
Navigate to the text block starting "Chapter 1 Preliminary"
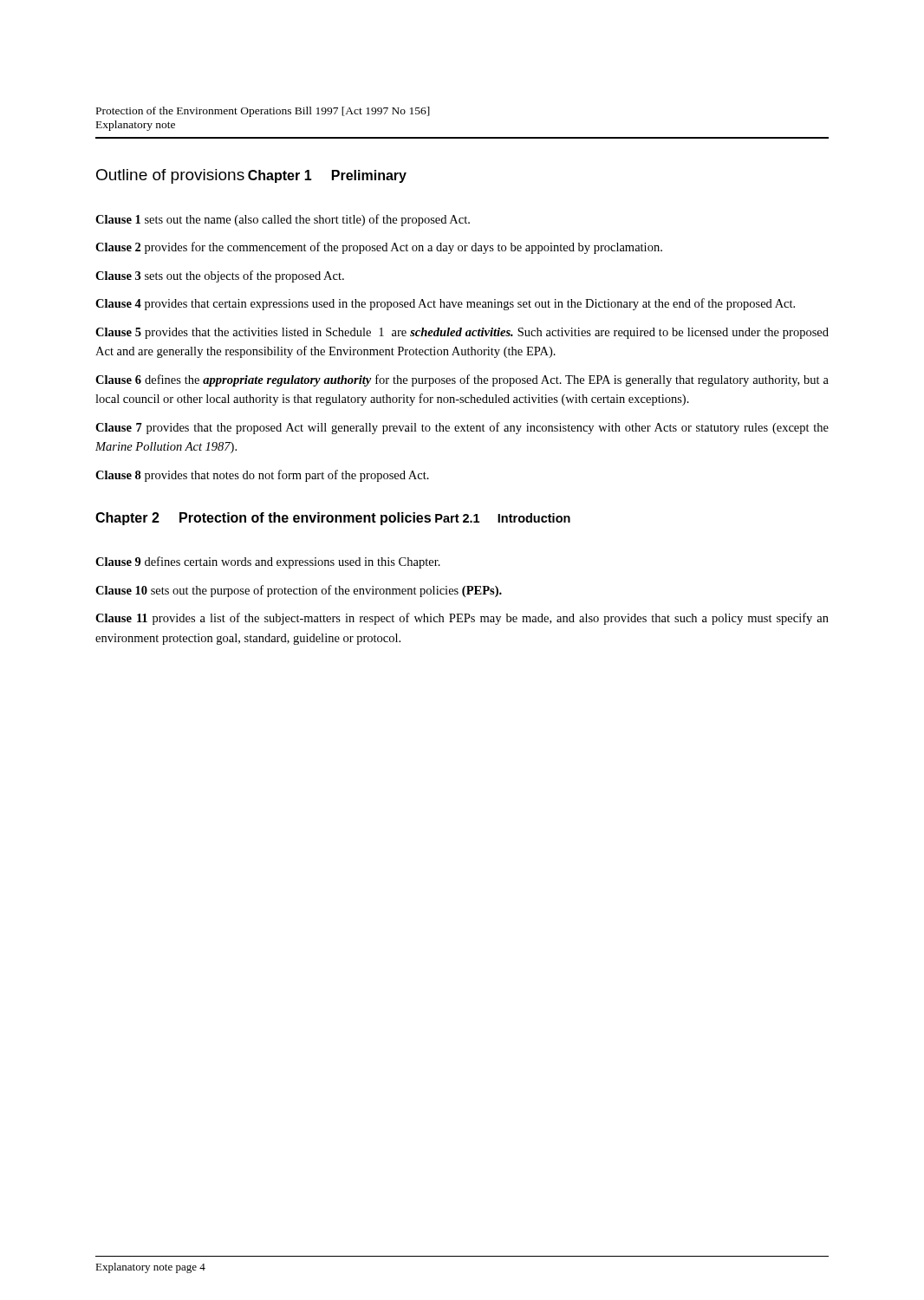pyautogui.click(x=327, y=176)
